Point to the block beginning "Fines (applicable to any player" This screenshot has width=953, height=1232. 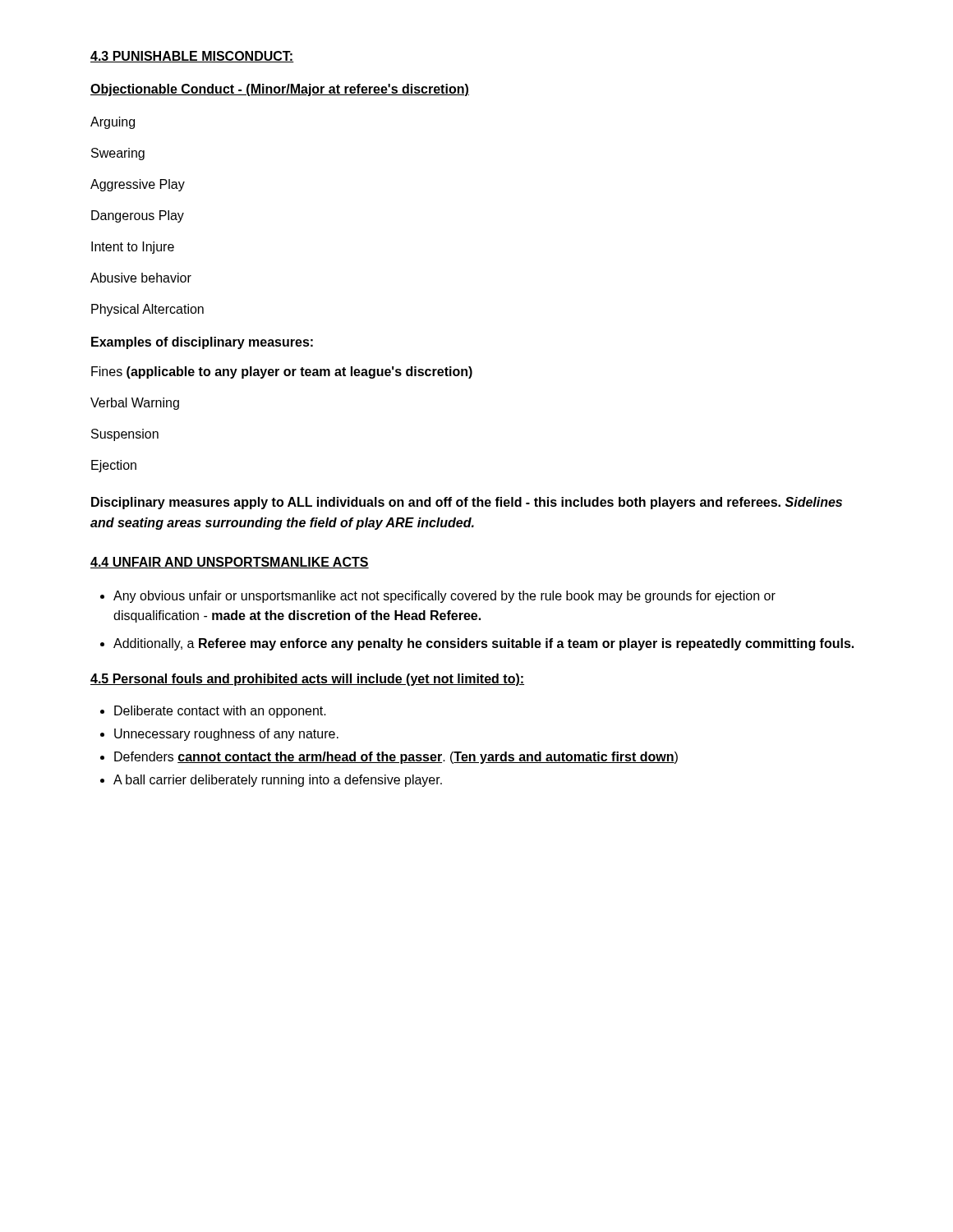point(281,372)
